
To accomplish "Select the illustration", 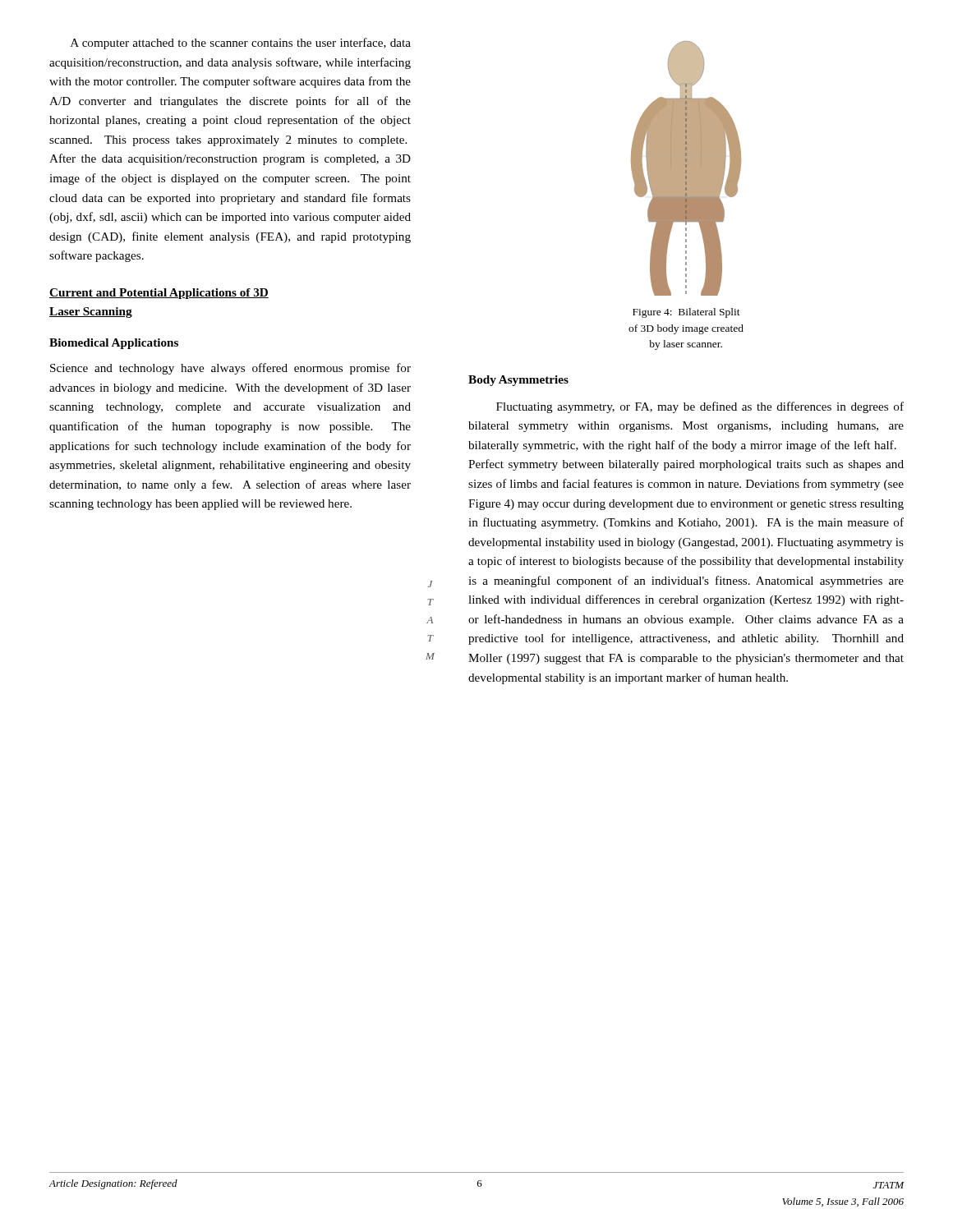I will click(686, 166).
